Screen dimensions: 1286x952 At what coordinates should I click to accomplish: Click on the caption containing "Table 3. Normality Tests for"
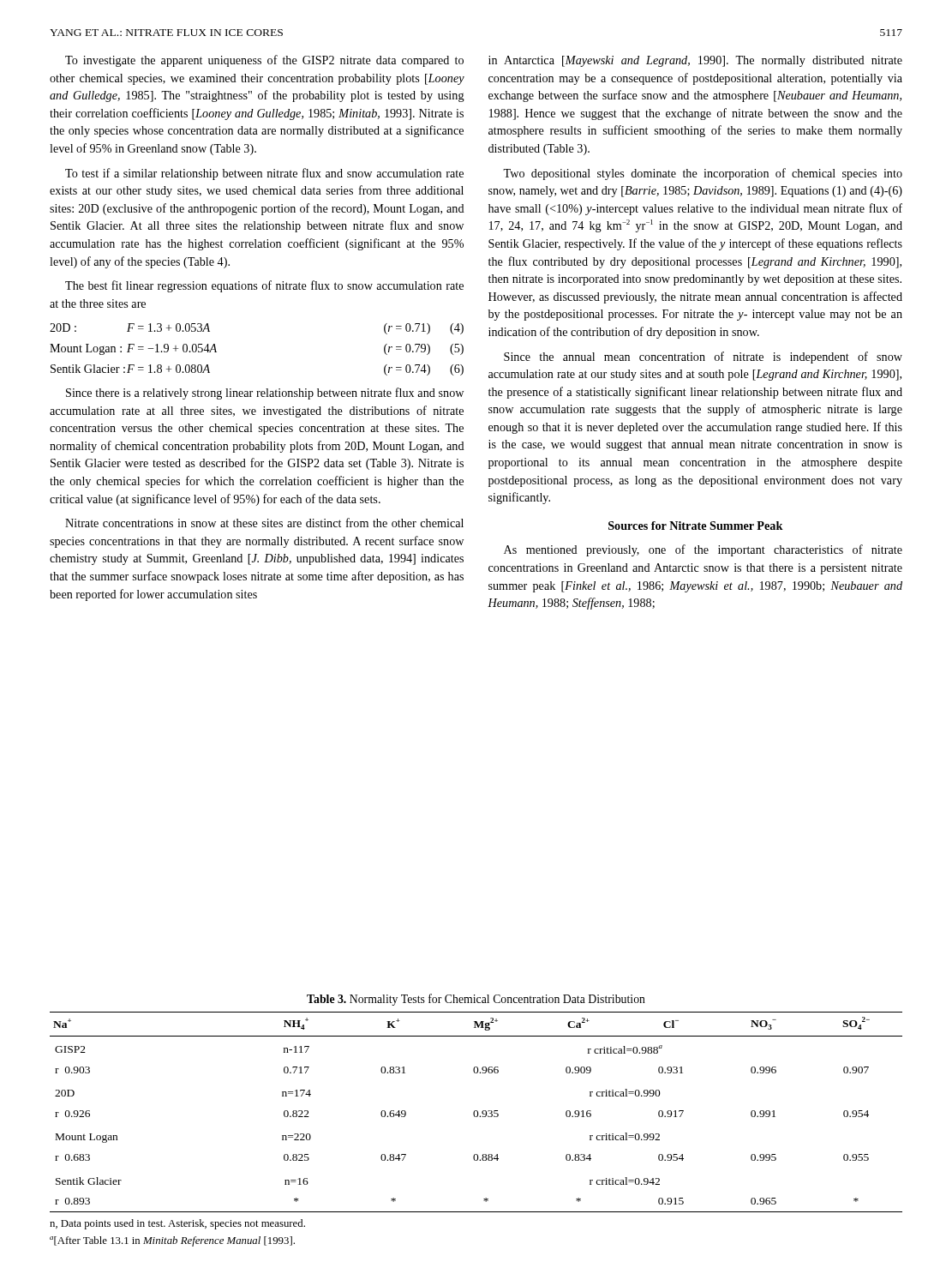click(476, 1000)
